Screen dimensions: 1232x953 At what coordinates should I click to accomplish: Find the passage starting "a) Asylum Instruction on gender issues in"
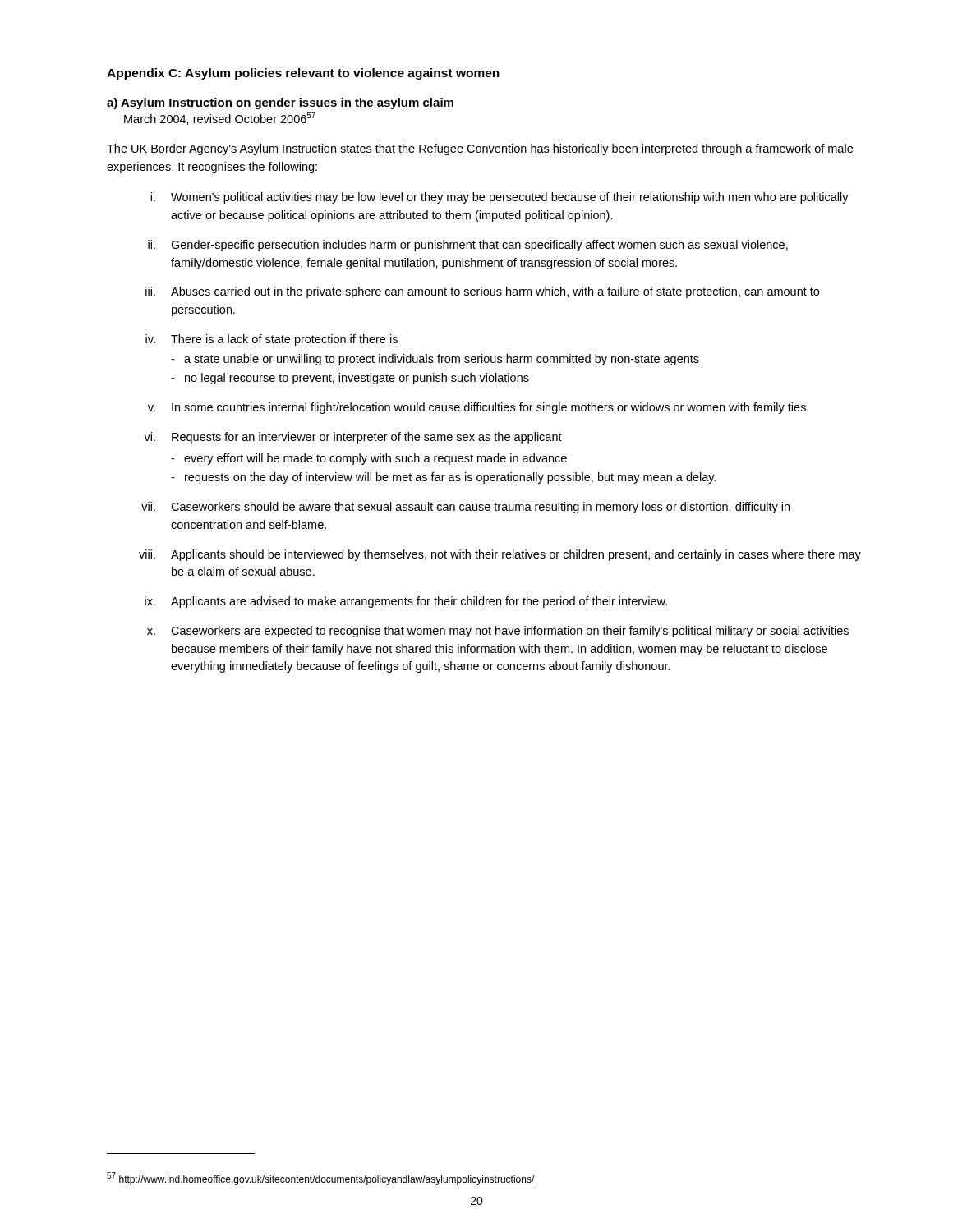[x=280, y=103]
